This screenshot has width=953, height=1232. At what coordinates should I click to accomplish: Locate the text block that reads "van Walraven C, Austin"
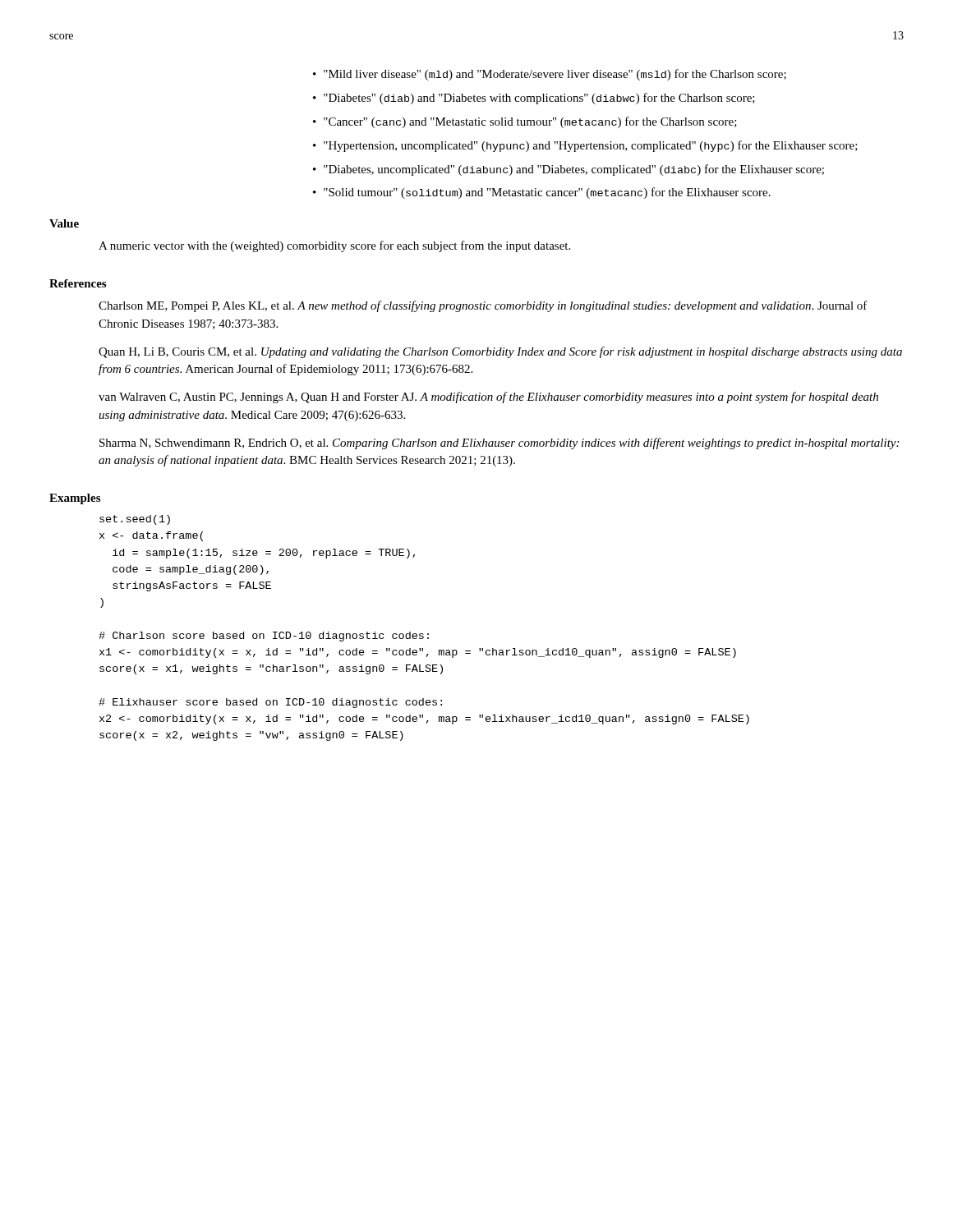489,406
